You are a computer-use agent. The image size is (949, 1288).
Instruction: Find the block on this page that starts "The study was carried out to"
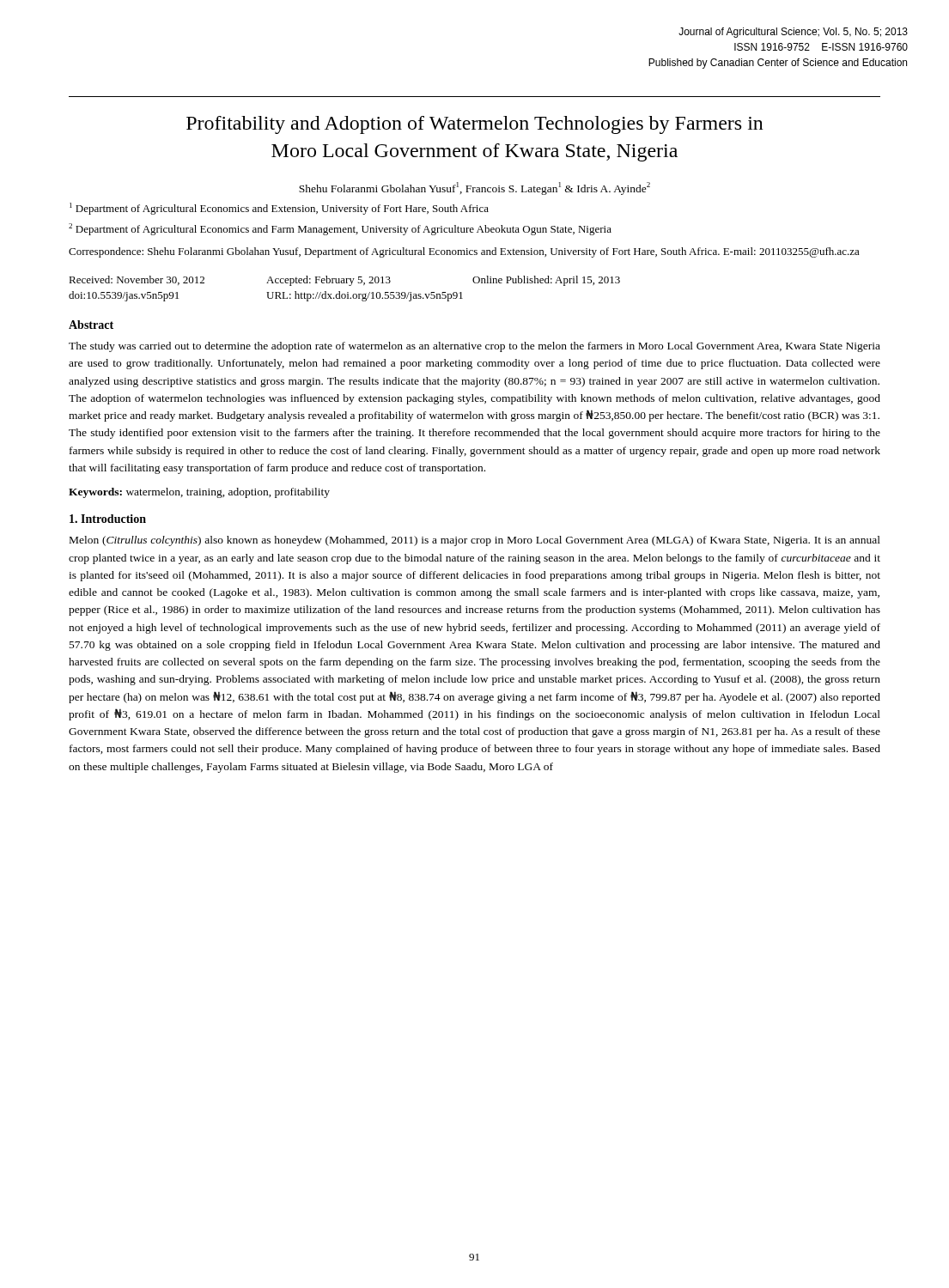474,407
